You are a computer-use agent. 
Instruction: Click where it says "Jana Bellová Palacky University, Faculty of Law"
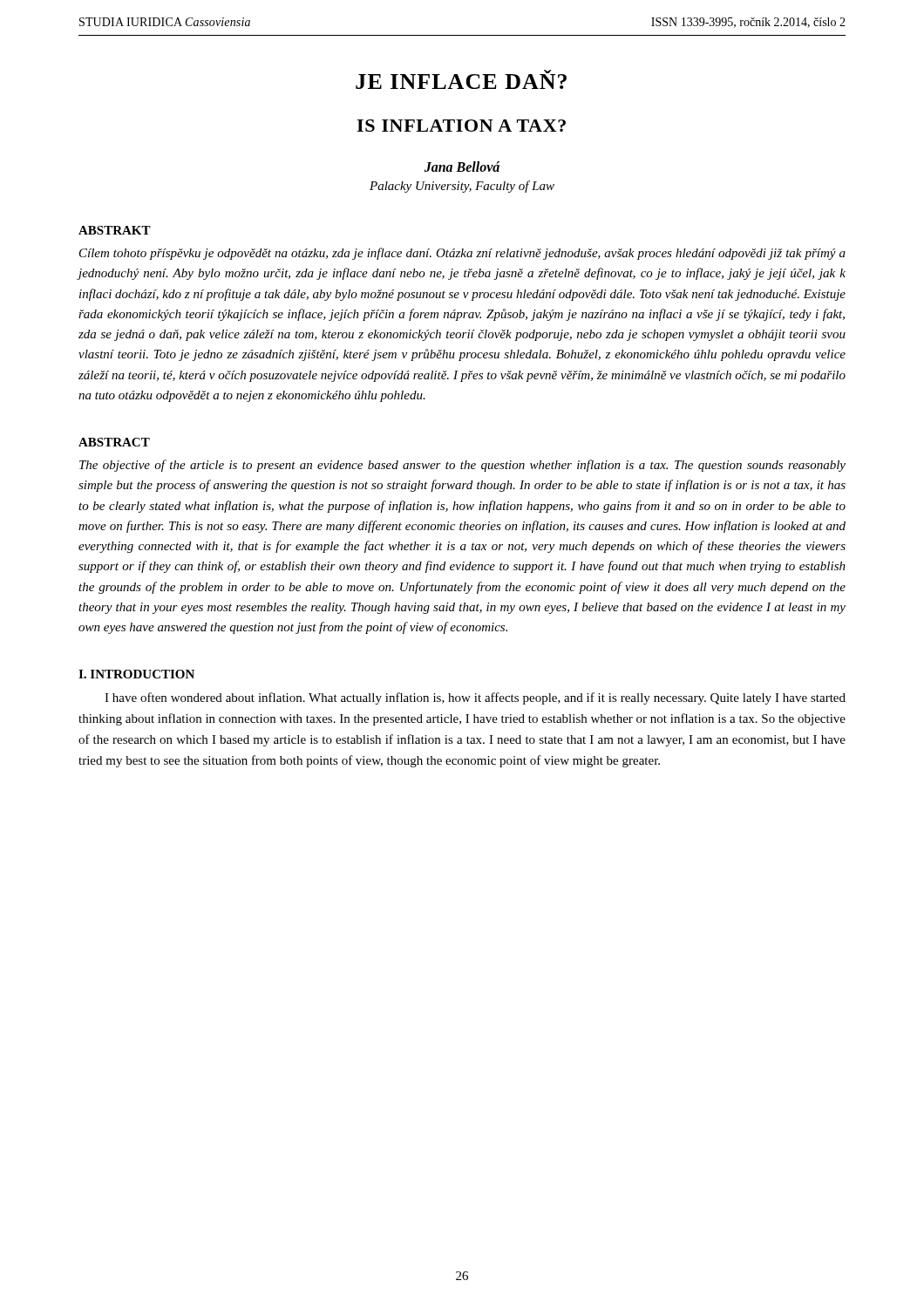click(x=462, y=177)
